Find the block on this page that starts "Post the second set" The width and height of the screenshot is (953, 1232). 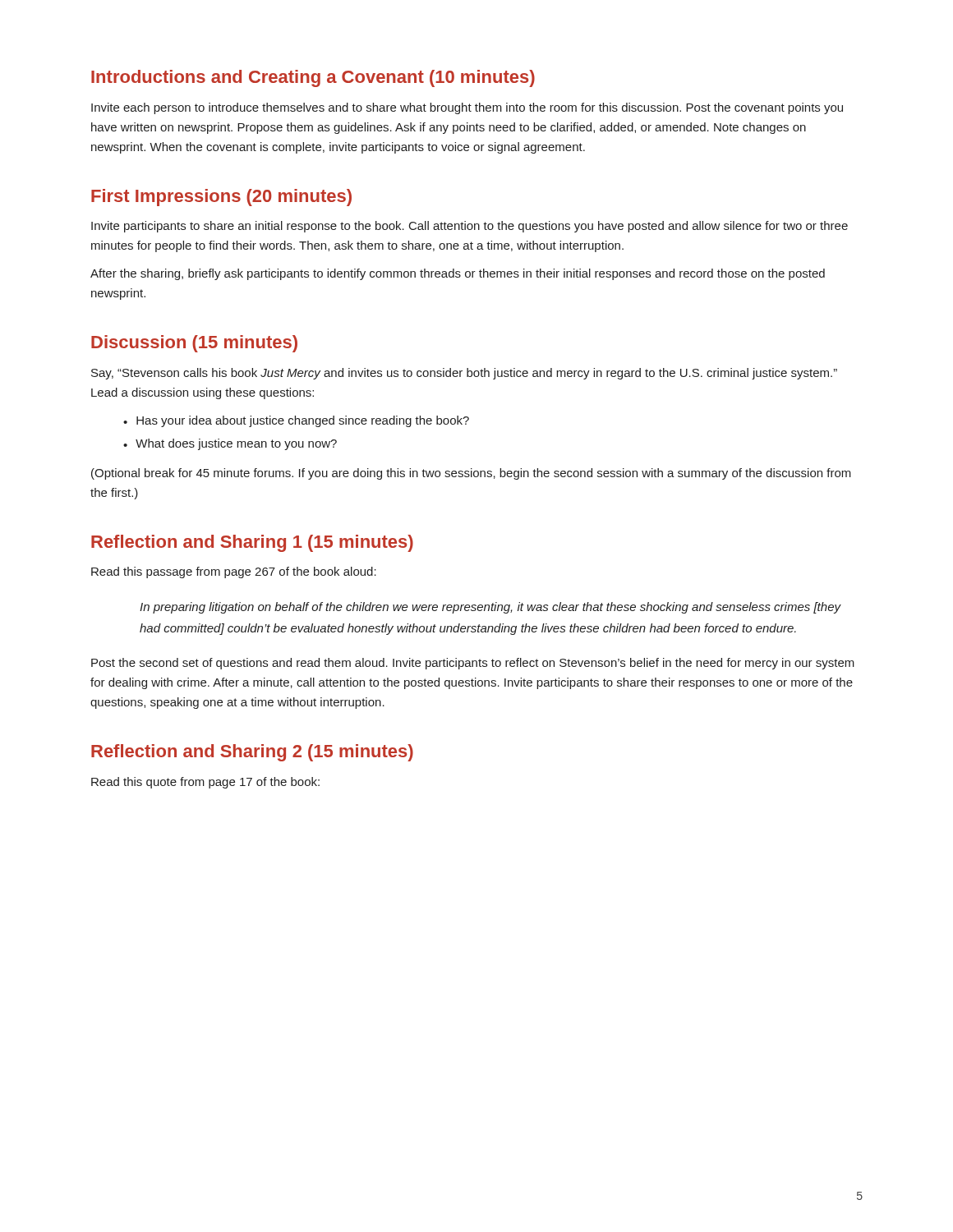click(472, 682)
